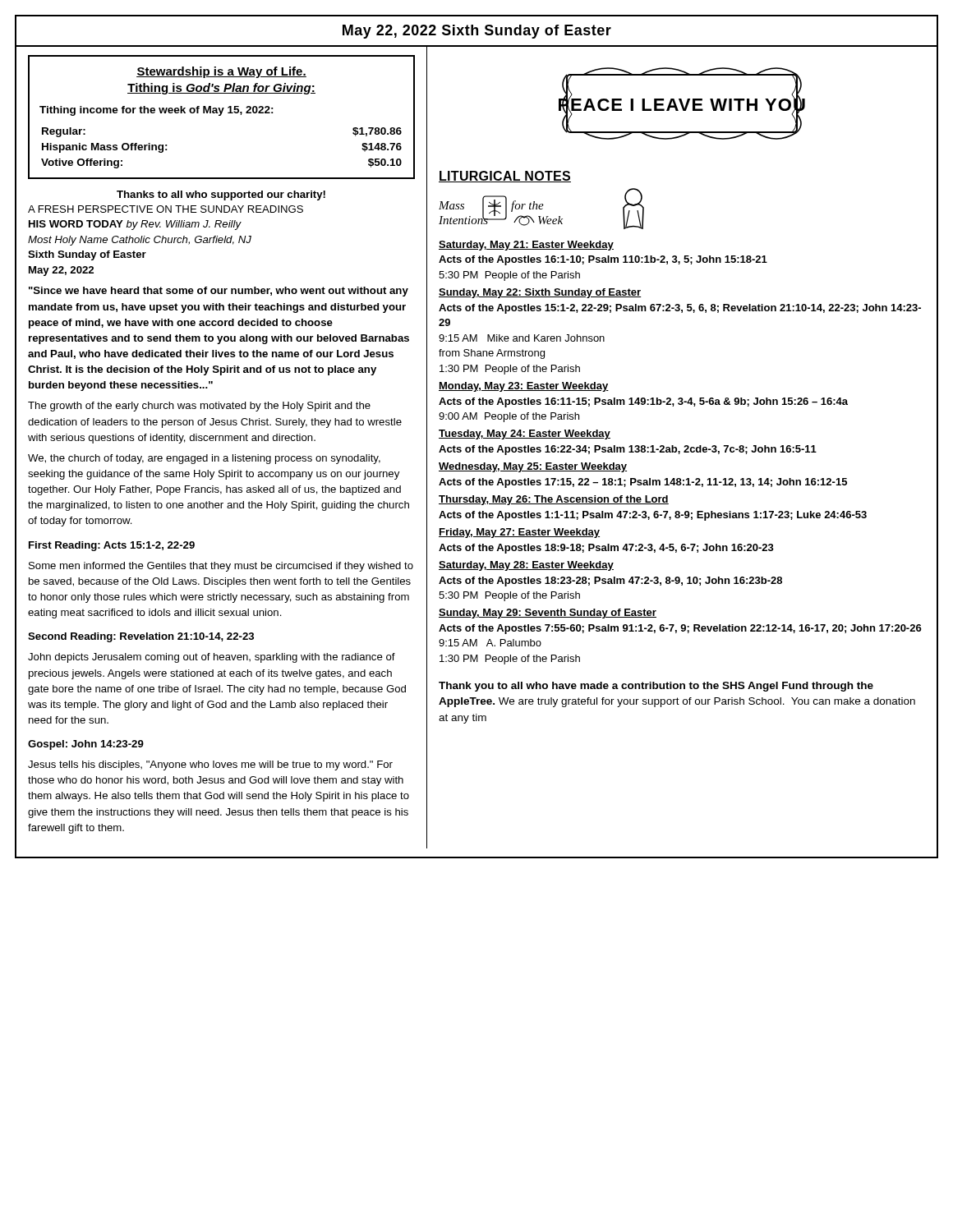
Task: Find the block on this page that starts "Jesus tells his disciples, "Anyone who"
Action: click(221, 796)
